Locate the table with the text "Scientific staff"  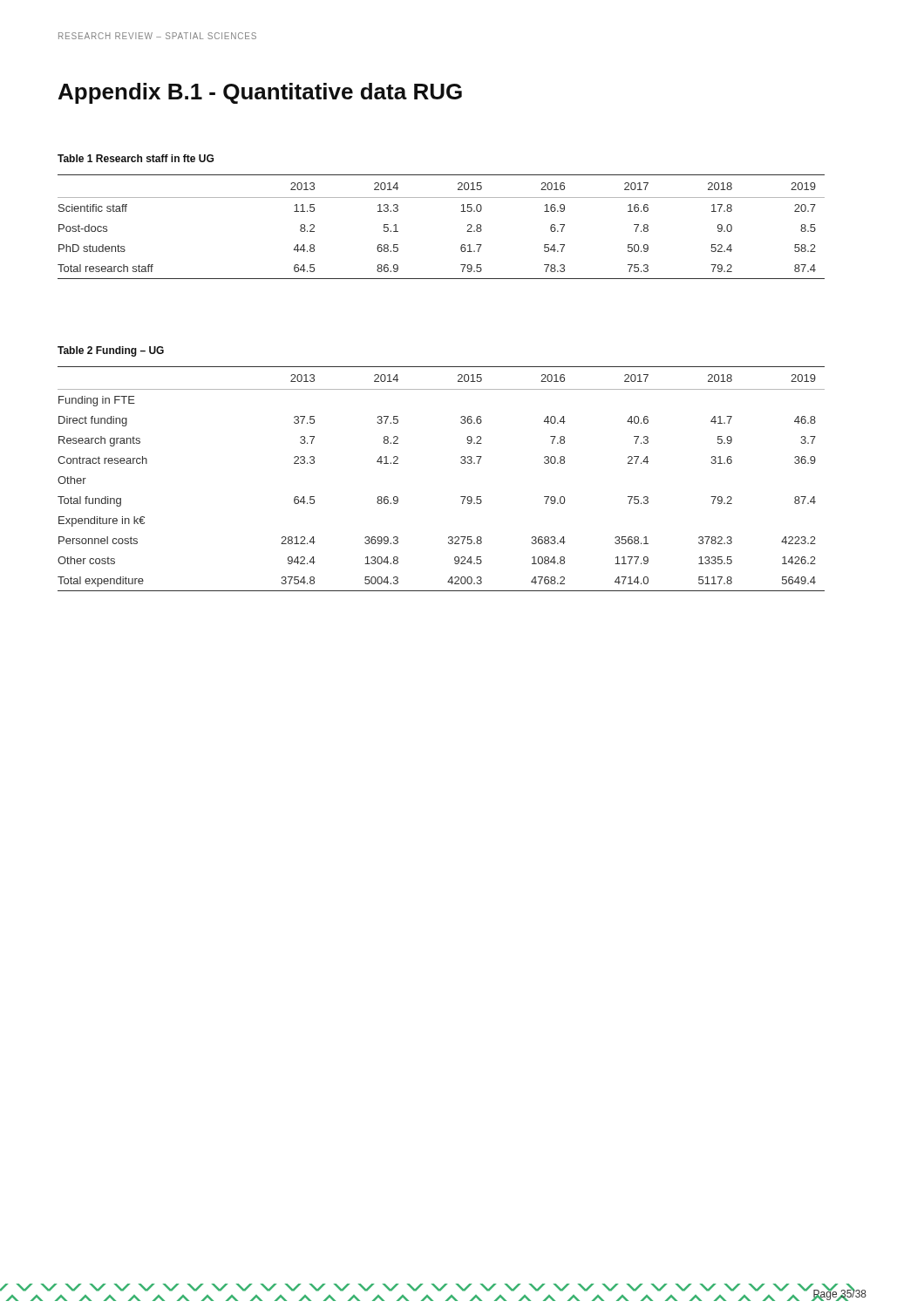[441, 227]
